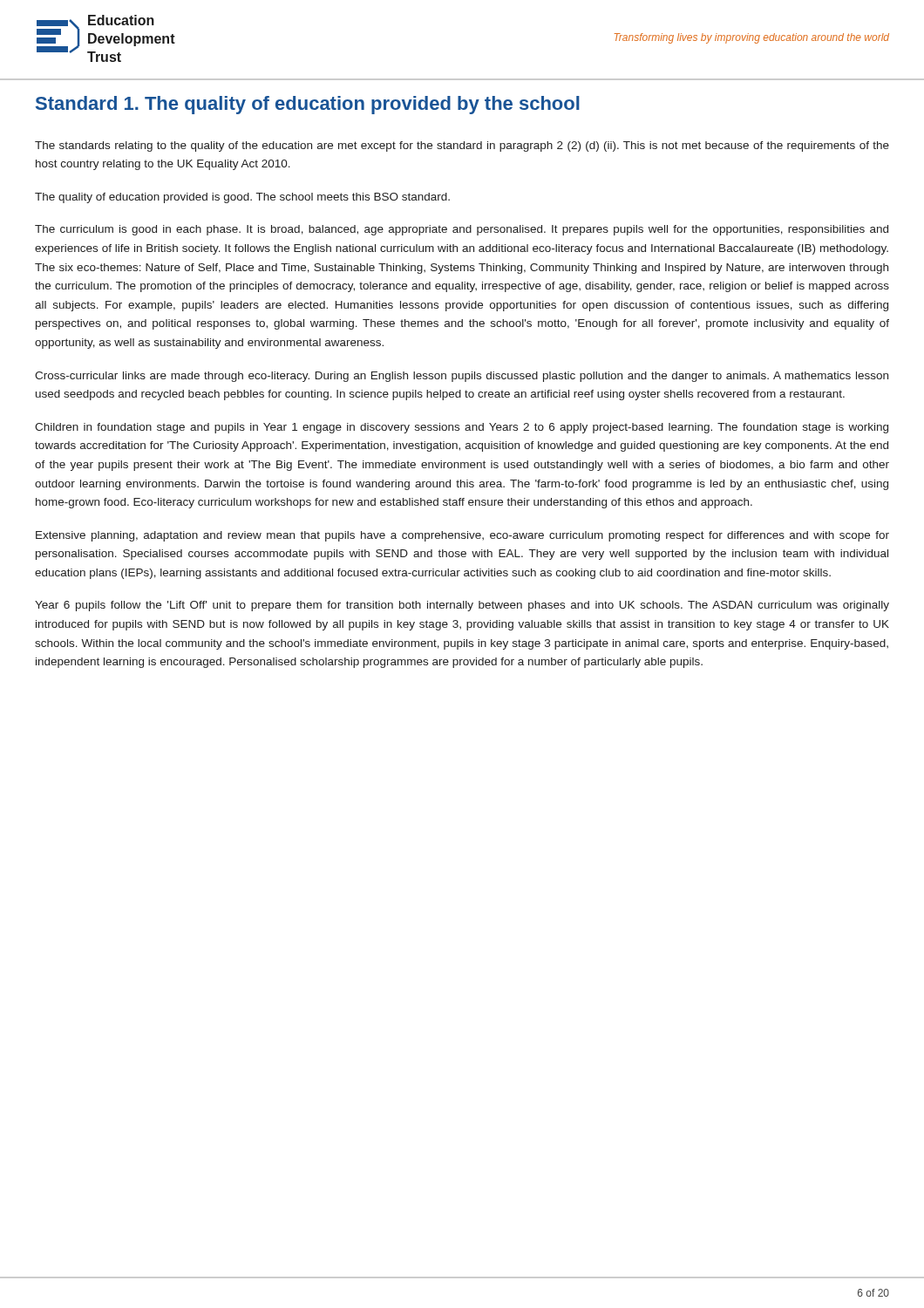Find the text block that reads "Year 6 pupils follow the 'Lift"
The width and height of the screenshot is (924, 1308).
tap(462, 634)
